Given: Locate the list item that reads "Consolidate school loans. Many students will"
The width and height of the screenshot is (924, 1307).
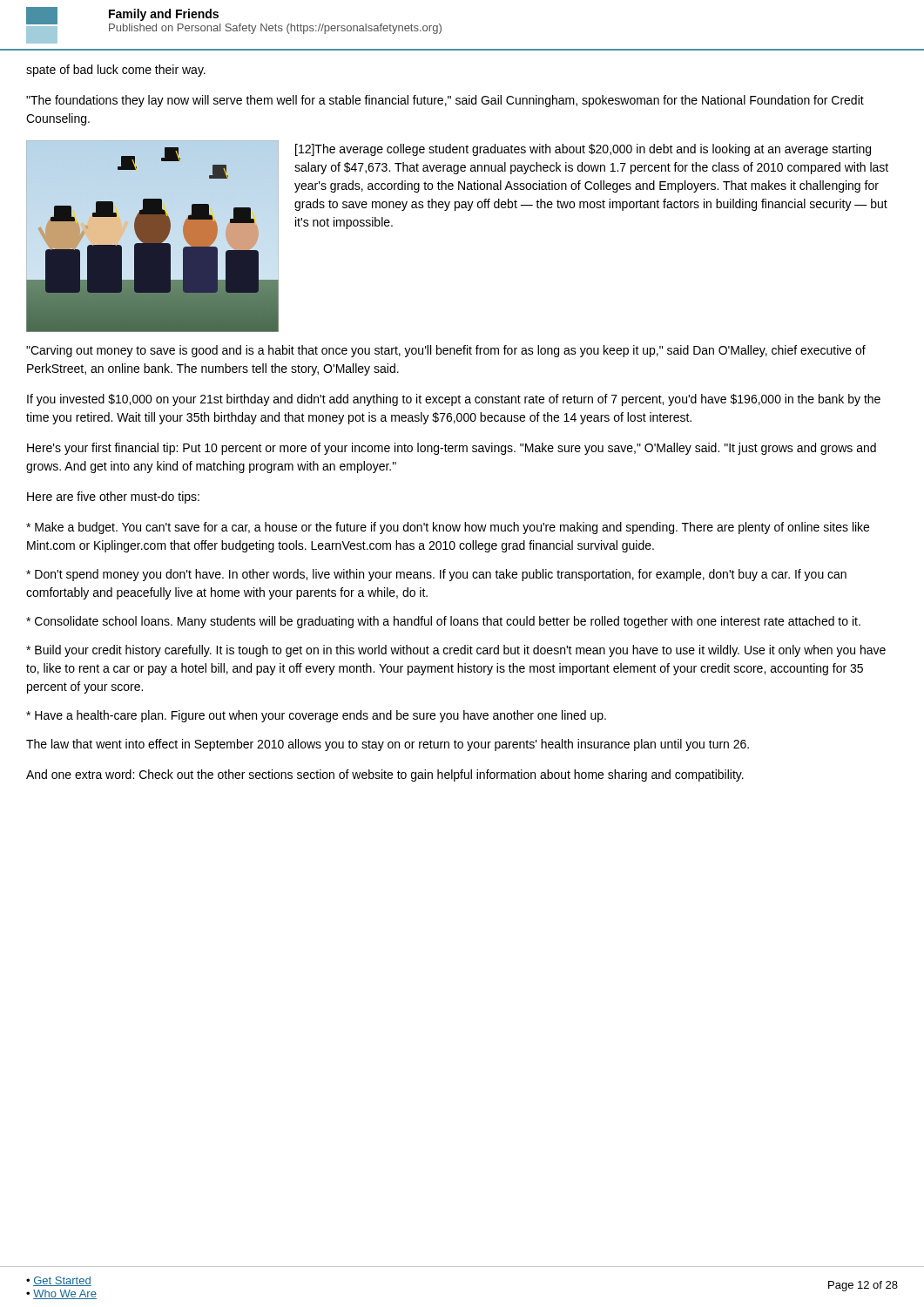Looking at the screenshot, I should click(x=444, y=621).
